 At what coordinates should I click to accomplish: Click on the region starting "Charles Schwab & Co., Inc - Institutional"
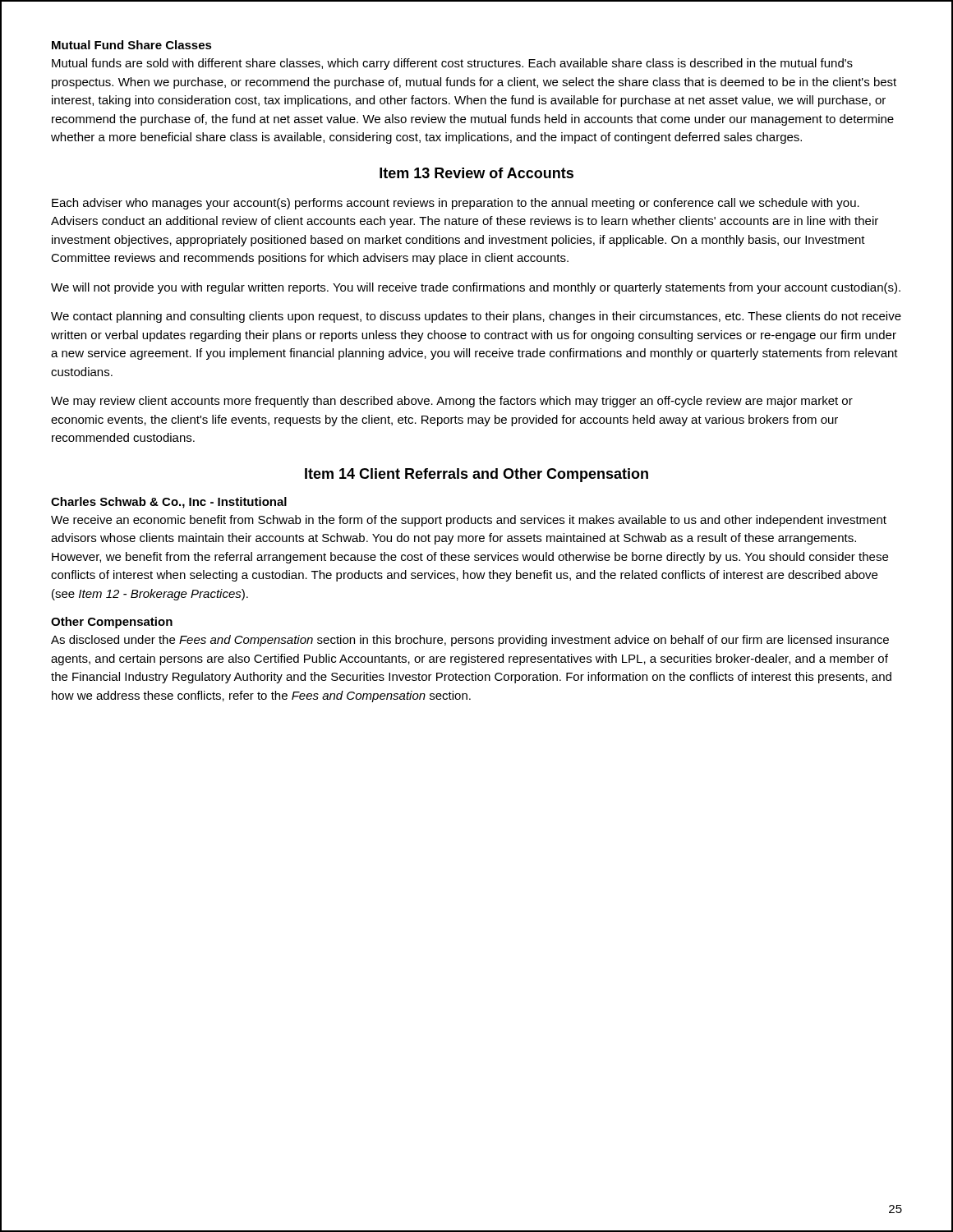[x=169, y=501]
